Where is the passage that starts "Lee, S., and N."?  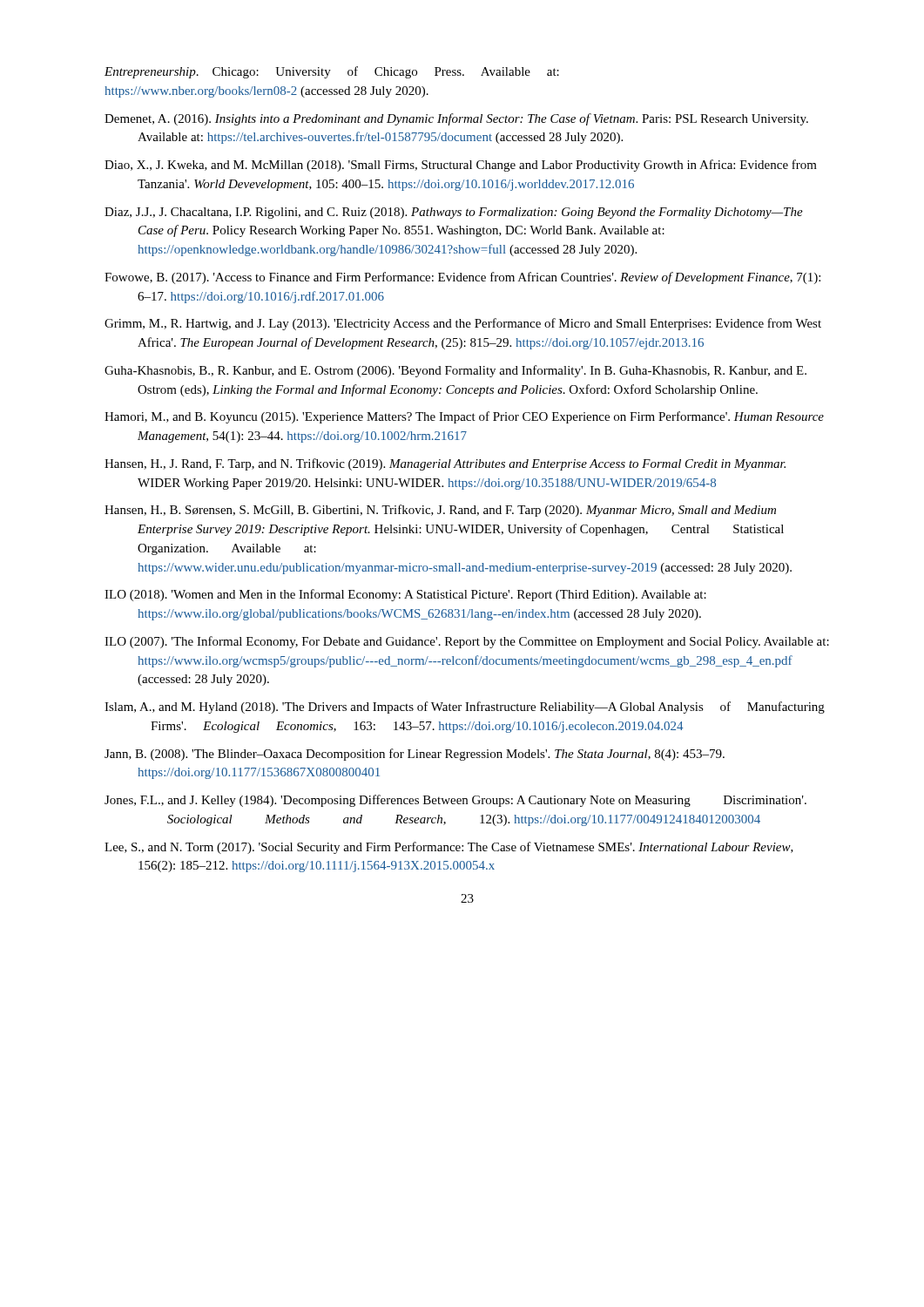[449, 856]
